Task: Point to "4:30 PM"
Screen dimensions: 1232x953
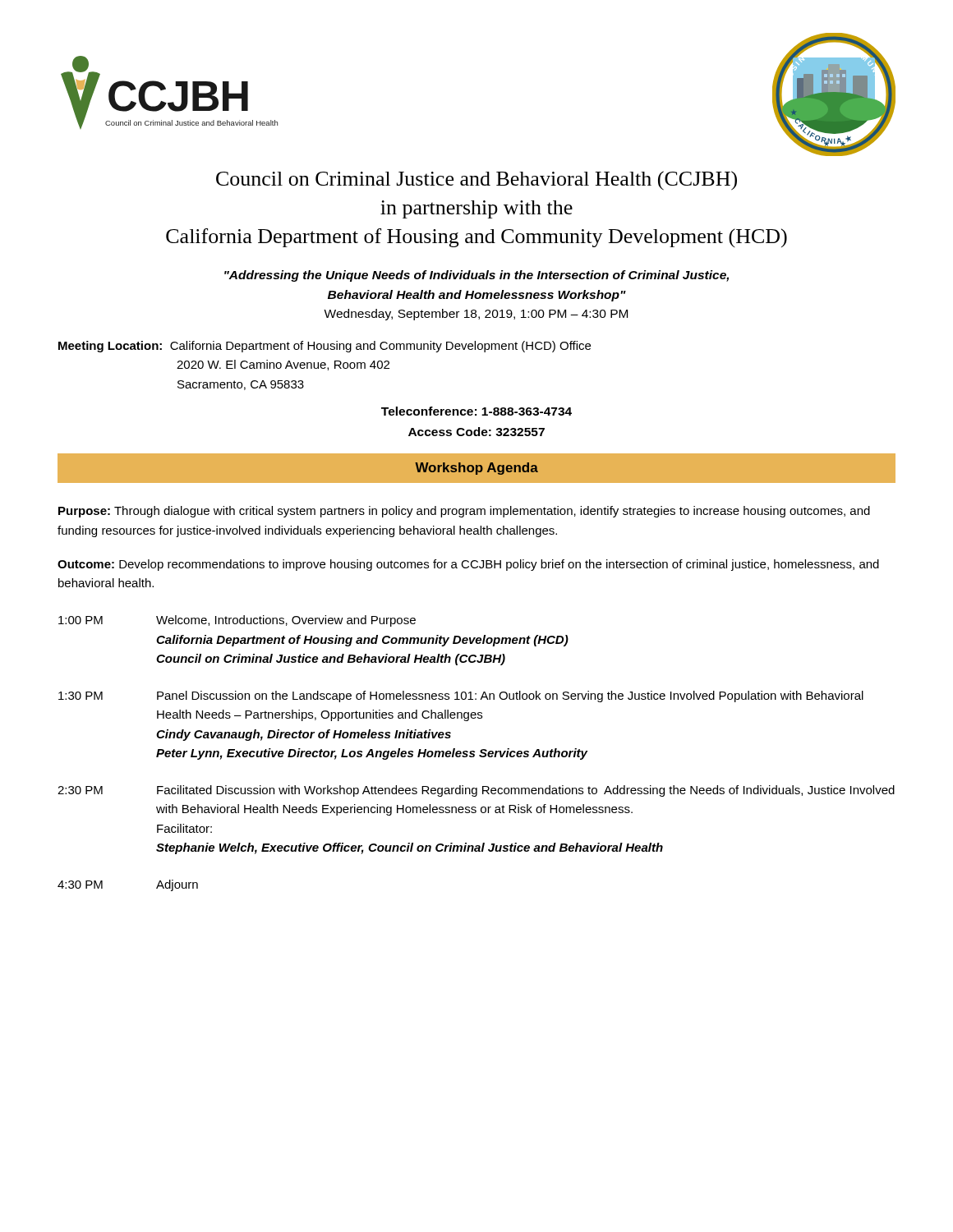Action: (80, 884)
